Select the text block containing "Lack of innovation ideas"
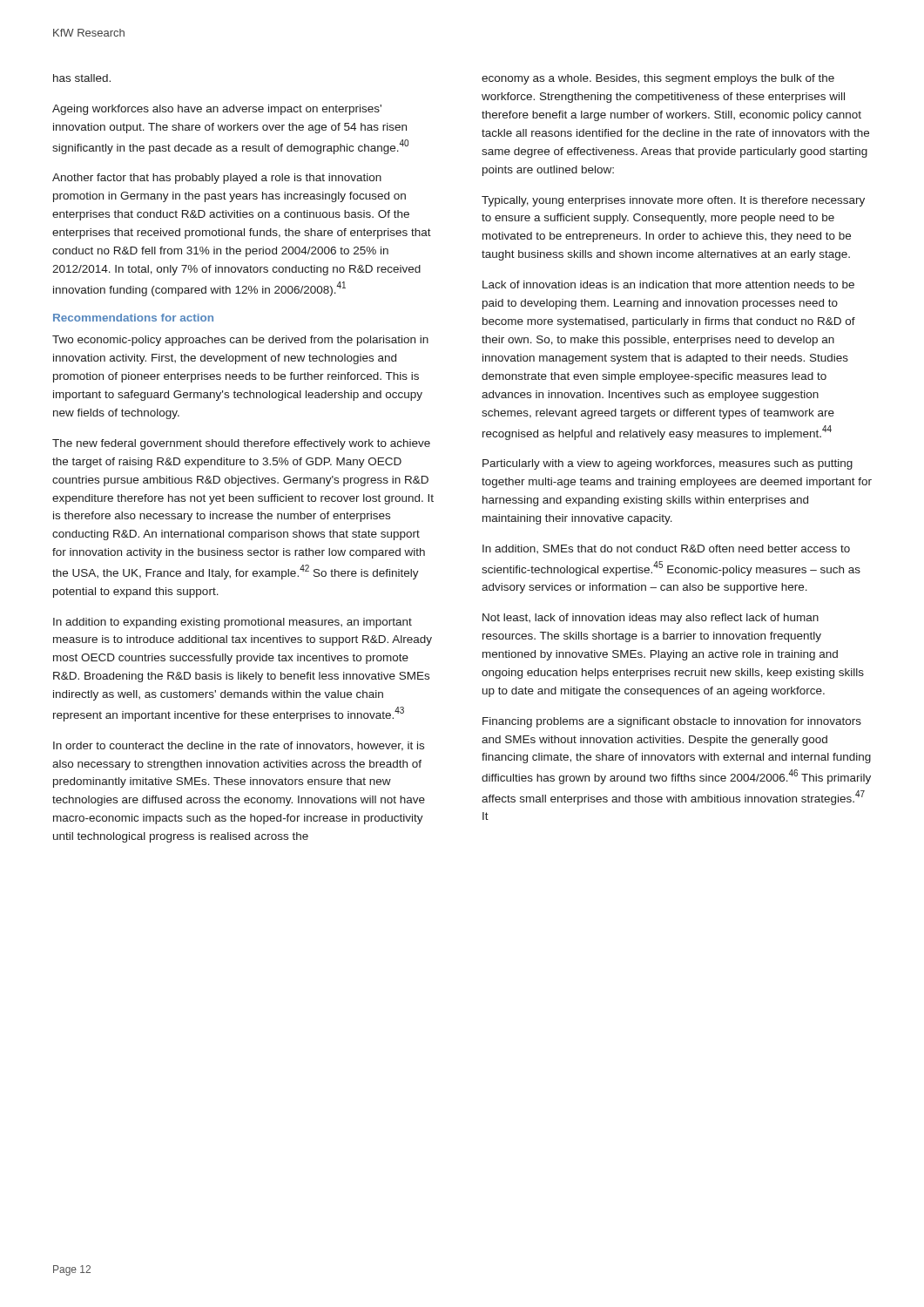This screenshot has width=924, height=1307. tap(668, 359)
